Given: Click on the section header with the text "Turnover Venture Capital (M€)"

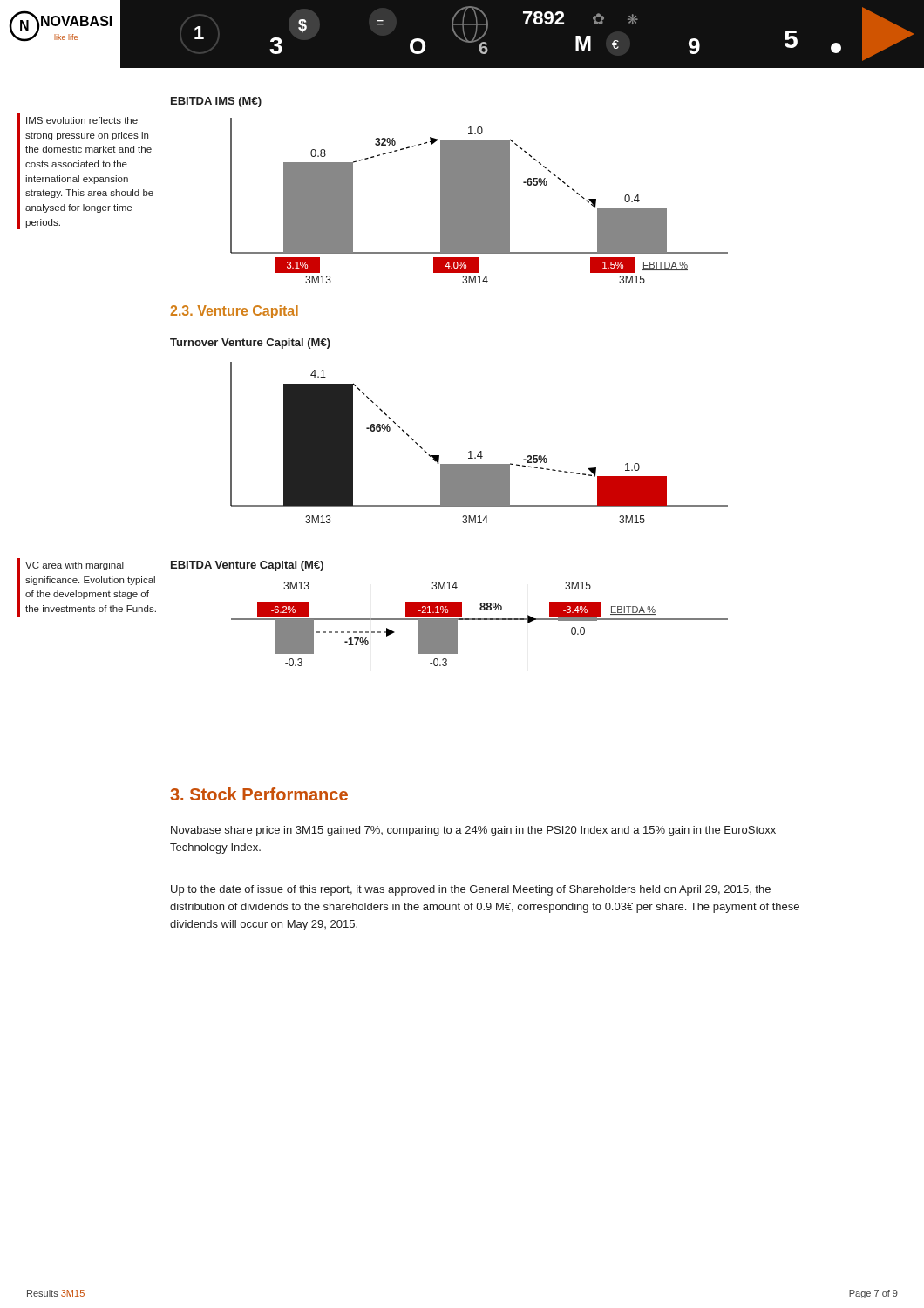Looking at the screenshot, I should [250, 342].
